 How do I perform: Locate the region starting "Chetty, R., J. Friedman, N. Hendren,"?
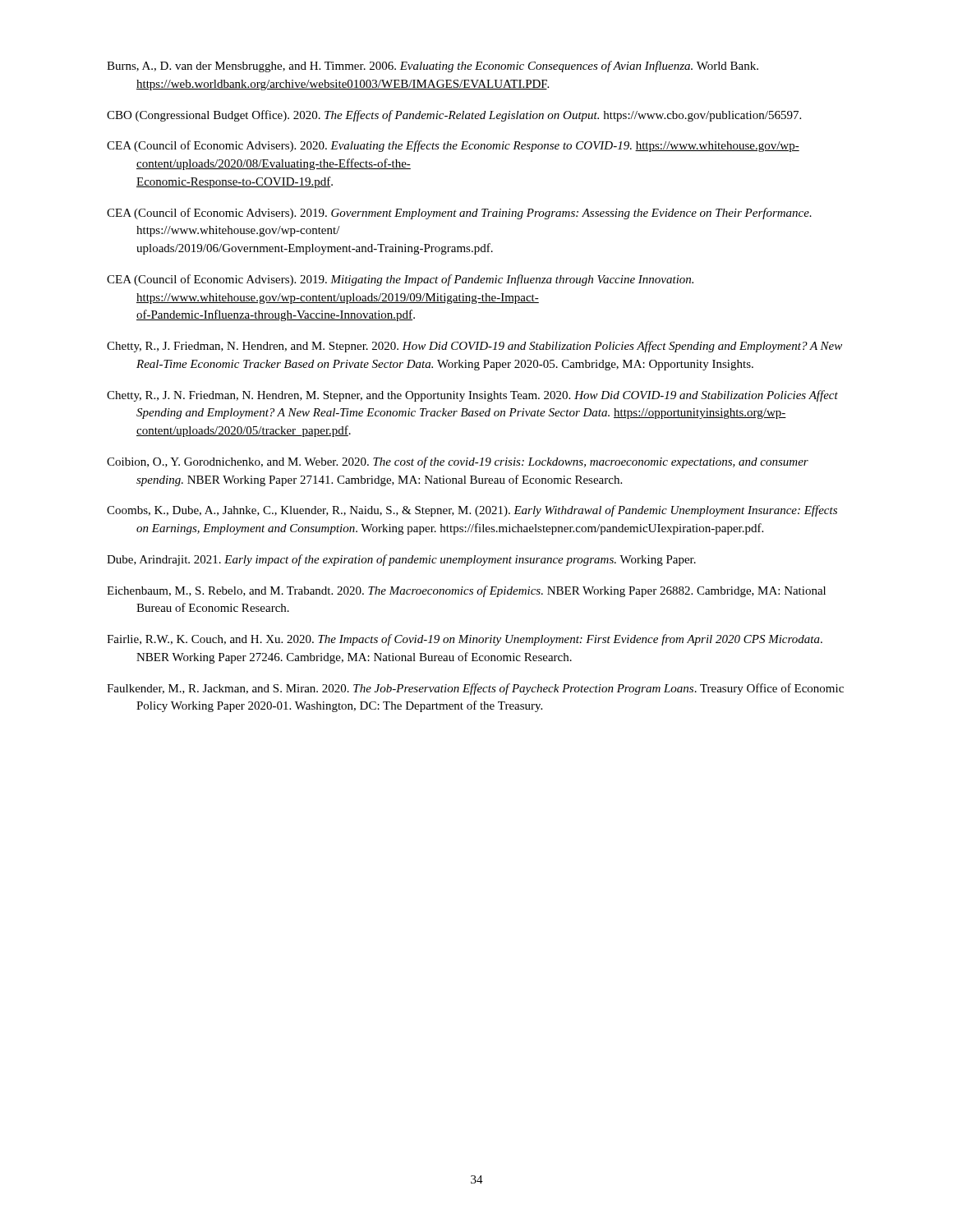[x=475, y=355]
